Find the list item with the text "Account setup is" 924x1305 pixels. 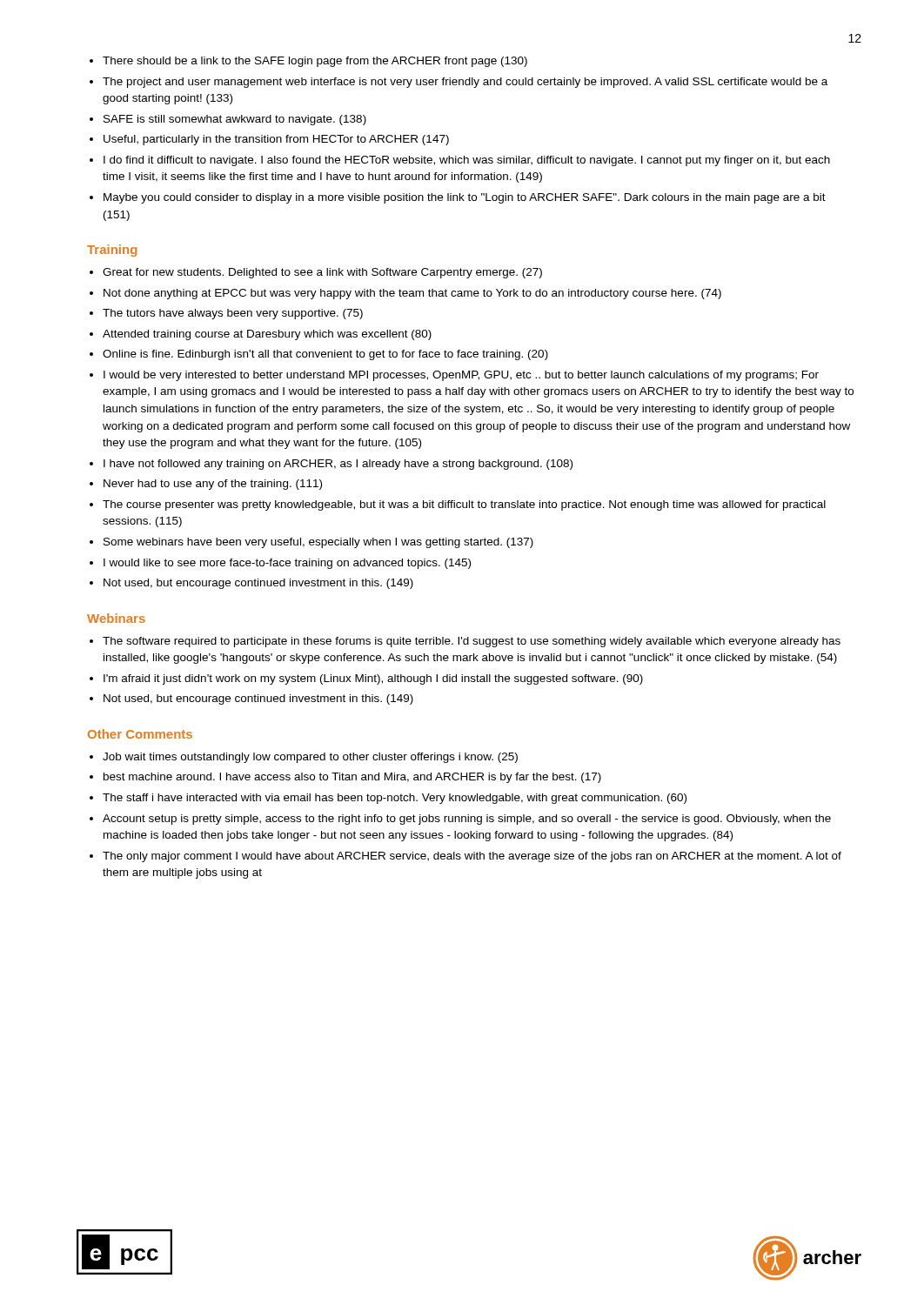(x=467, y=826)
